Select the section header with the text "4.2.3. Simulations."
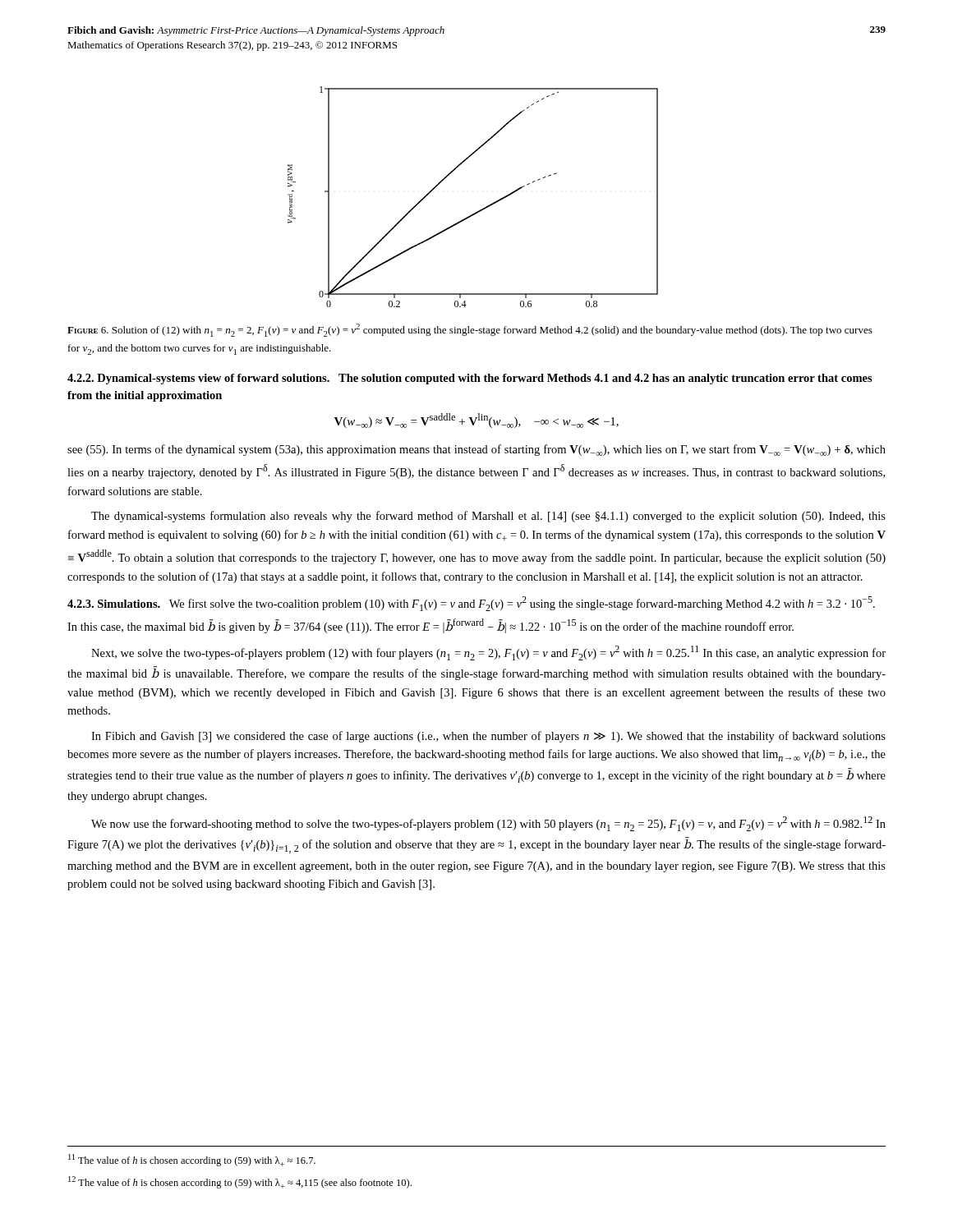The width and height of the screenshot is (953, 1232). pyautogui.click(x=115, y=604)
